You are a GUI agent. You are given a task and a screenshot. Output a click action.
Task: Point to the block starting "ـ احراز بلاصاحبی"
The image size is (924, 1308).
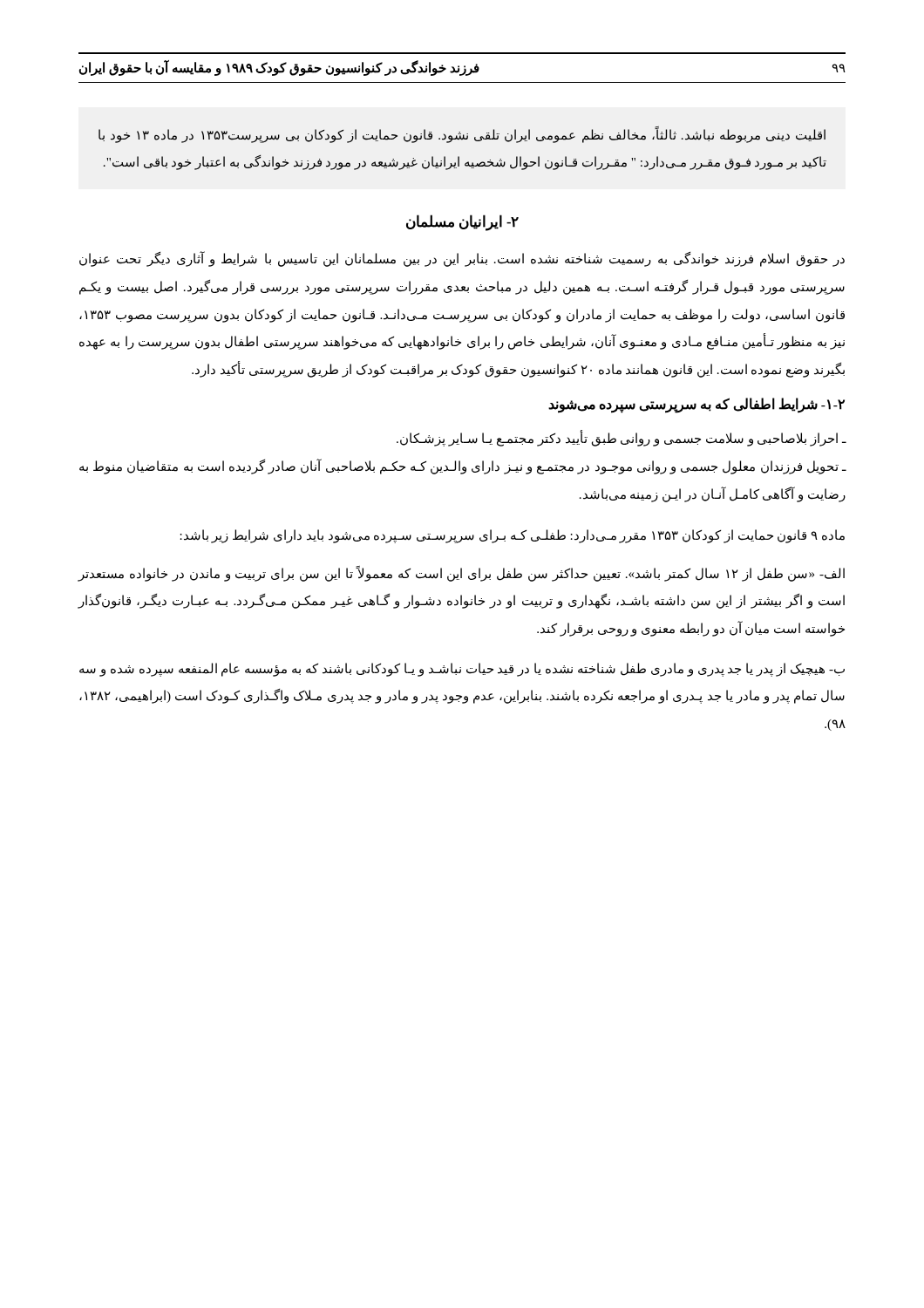click(462, 466)
